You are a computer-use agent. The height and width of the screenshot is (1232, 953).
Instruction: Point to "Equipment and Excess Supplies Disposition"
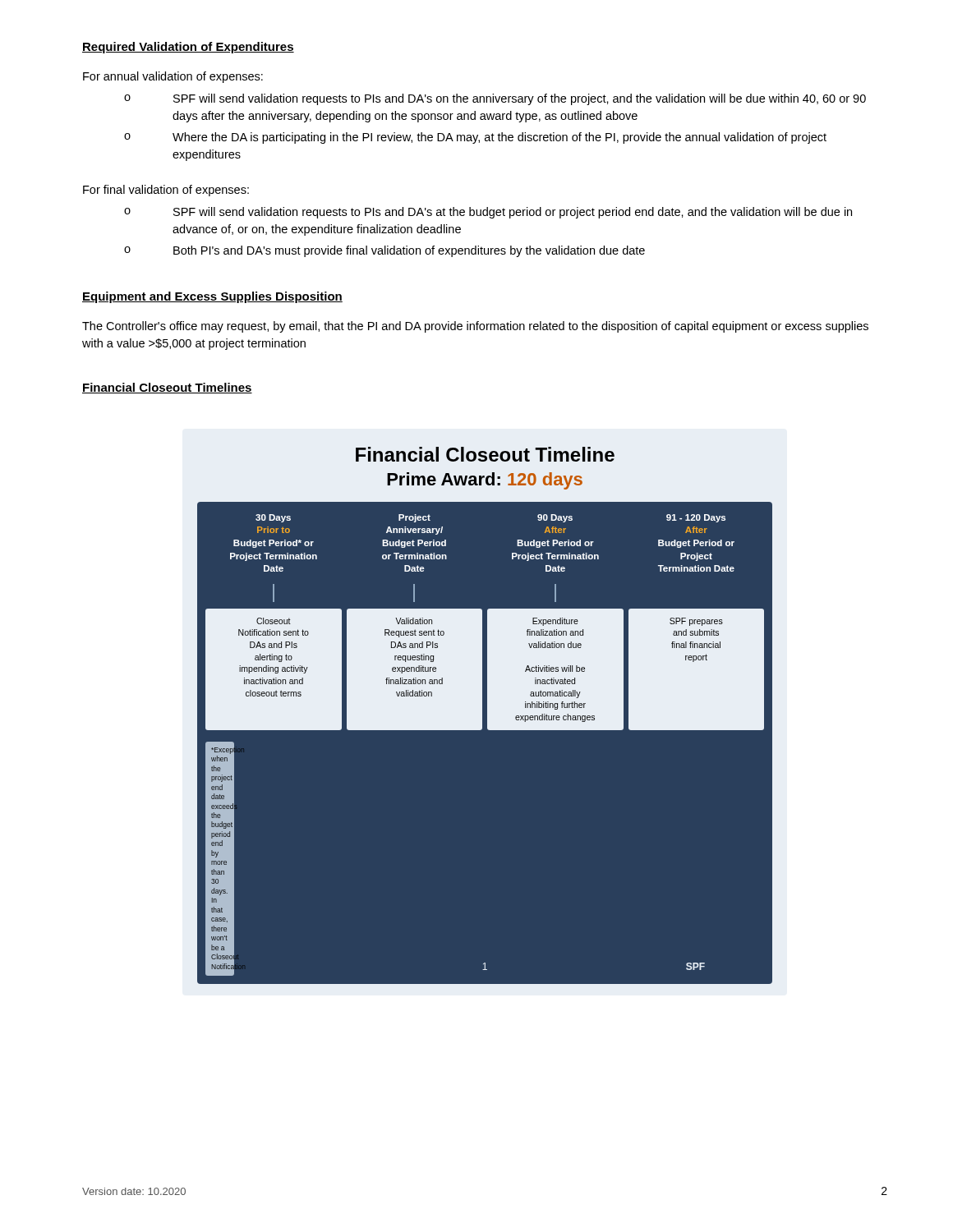[x=212, y=296]
